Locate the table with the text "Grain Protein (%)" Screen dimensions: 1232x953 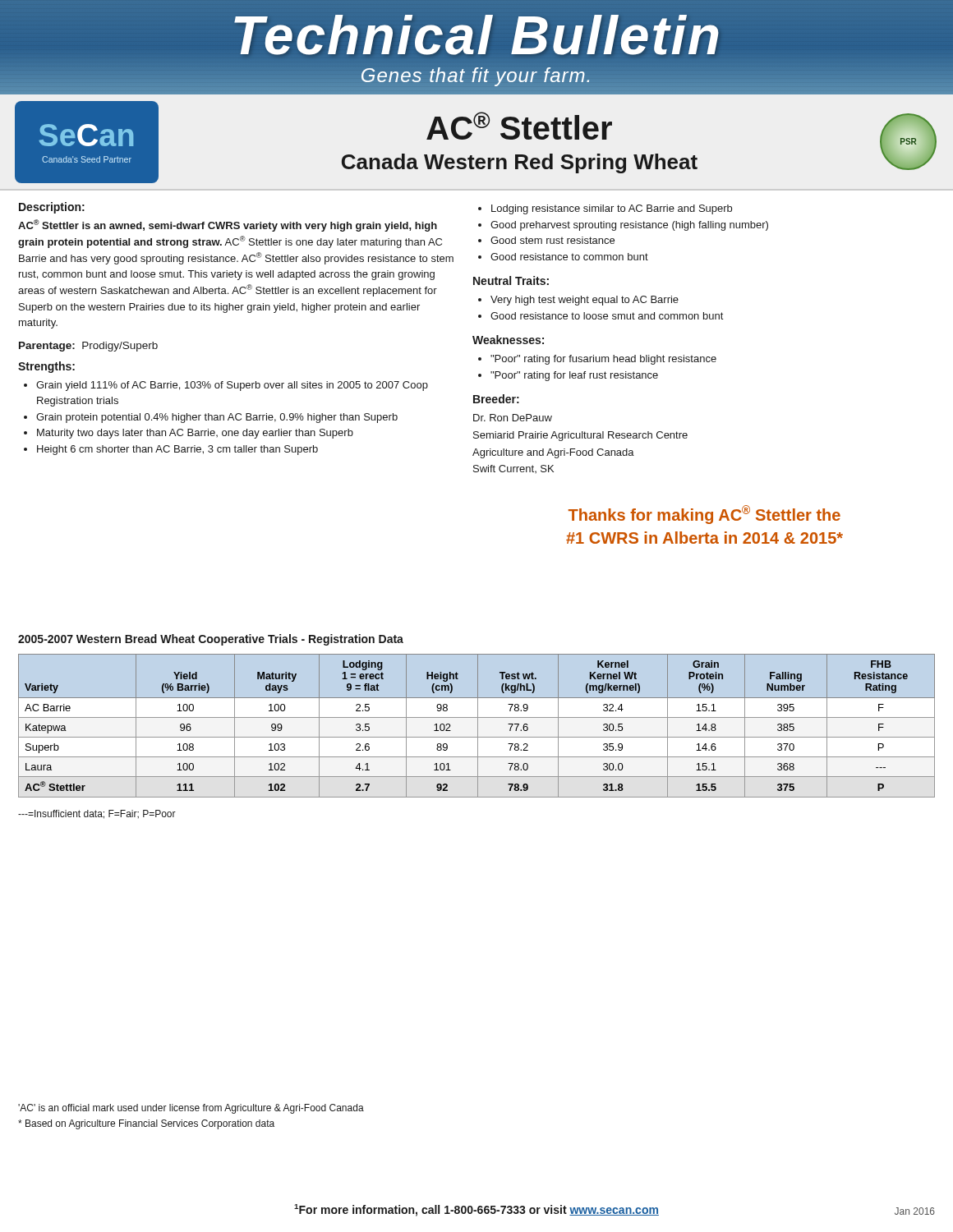click(476, 726)
